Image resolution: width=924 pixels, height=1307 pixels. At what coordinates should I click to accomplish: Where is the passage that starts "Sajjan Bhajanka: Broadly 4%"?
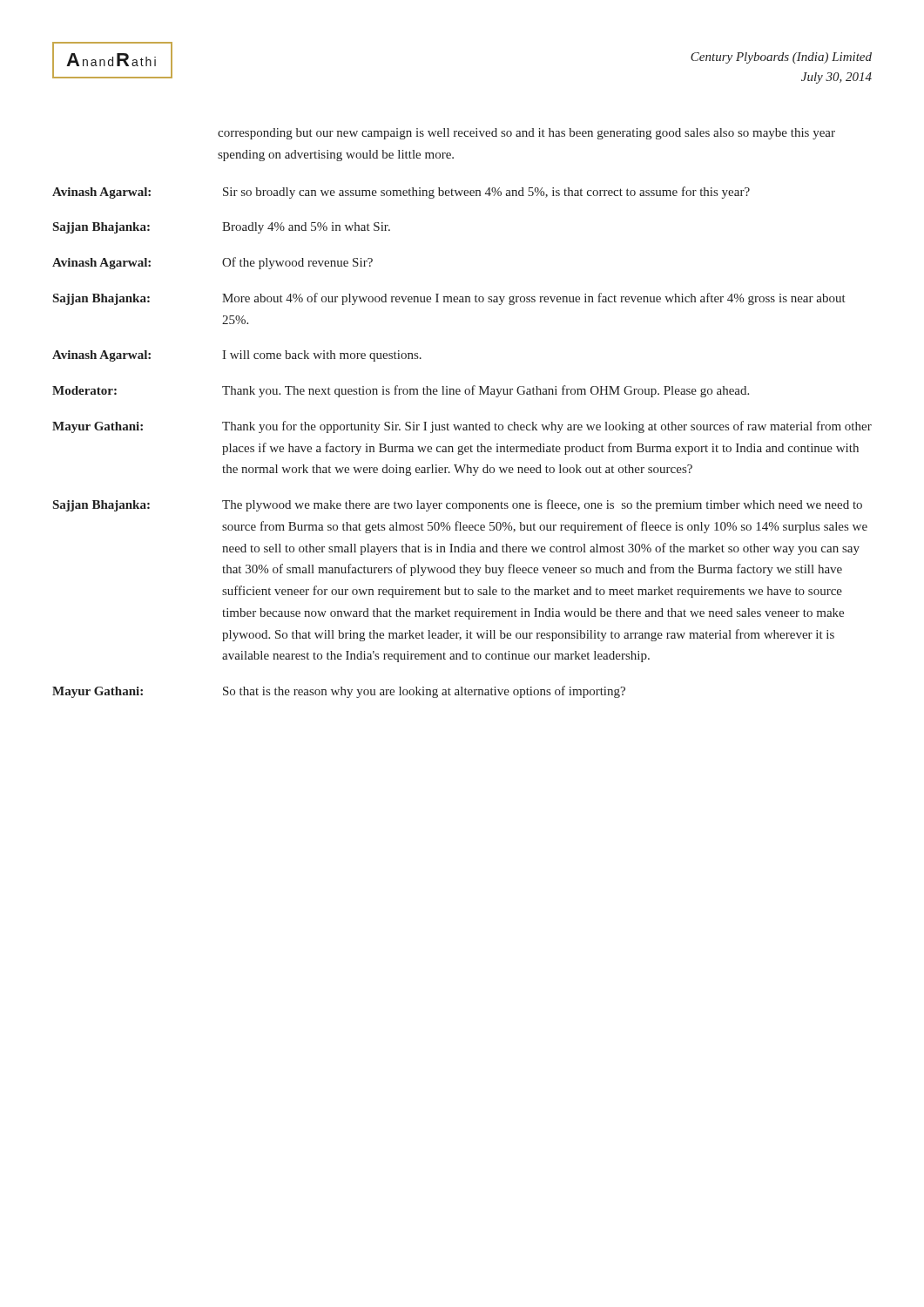point(222,228)
